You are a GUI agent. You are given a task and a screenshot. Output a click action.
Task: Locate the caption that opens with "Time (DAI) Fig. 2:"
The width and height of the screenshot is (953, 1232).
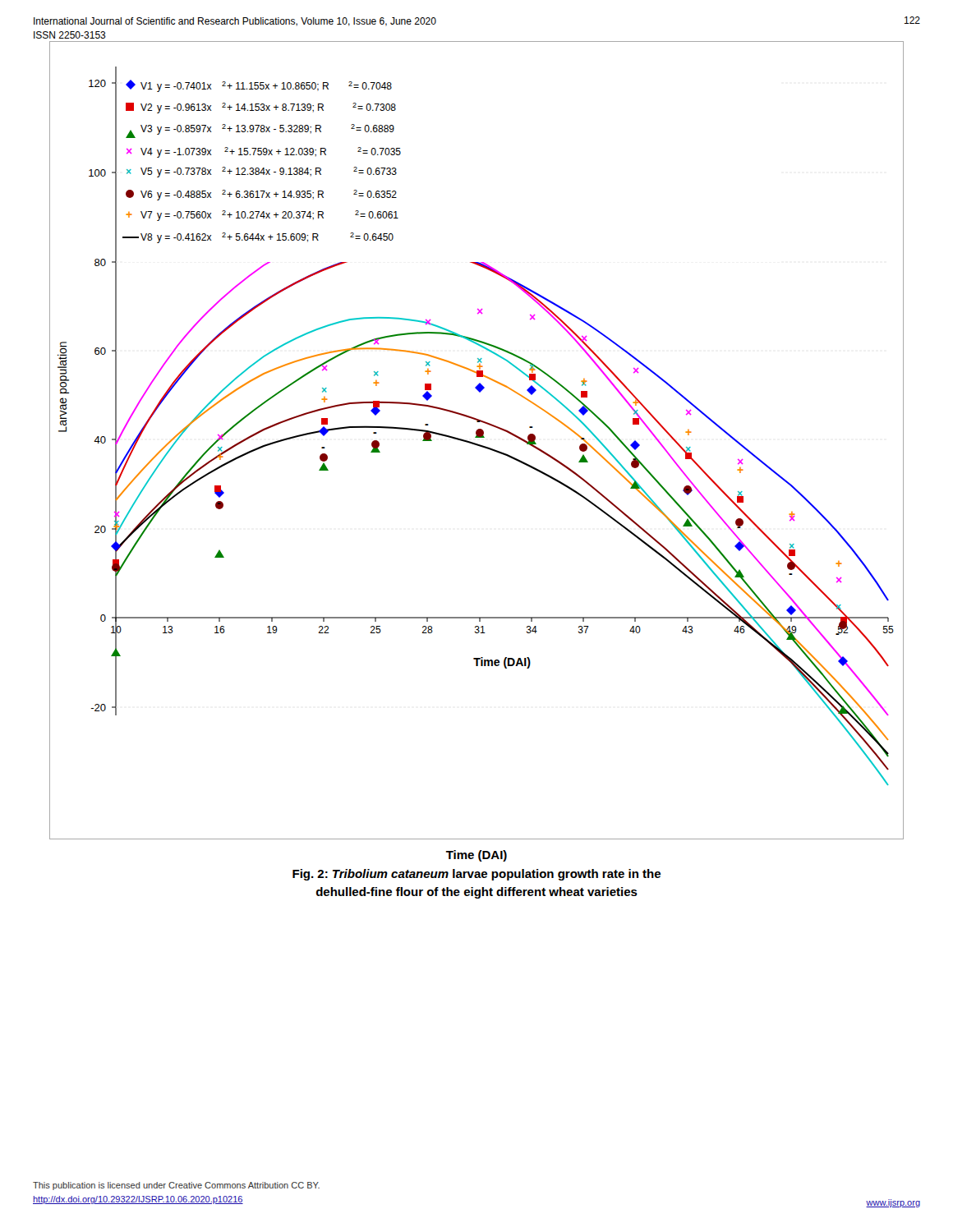pos(476,873)
